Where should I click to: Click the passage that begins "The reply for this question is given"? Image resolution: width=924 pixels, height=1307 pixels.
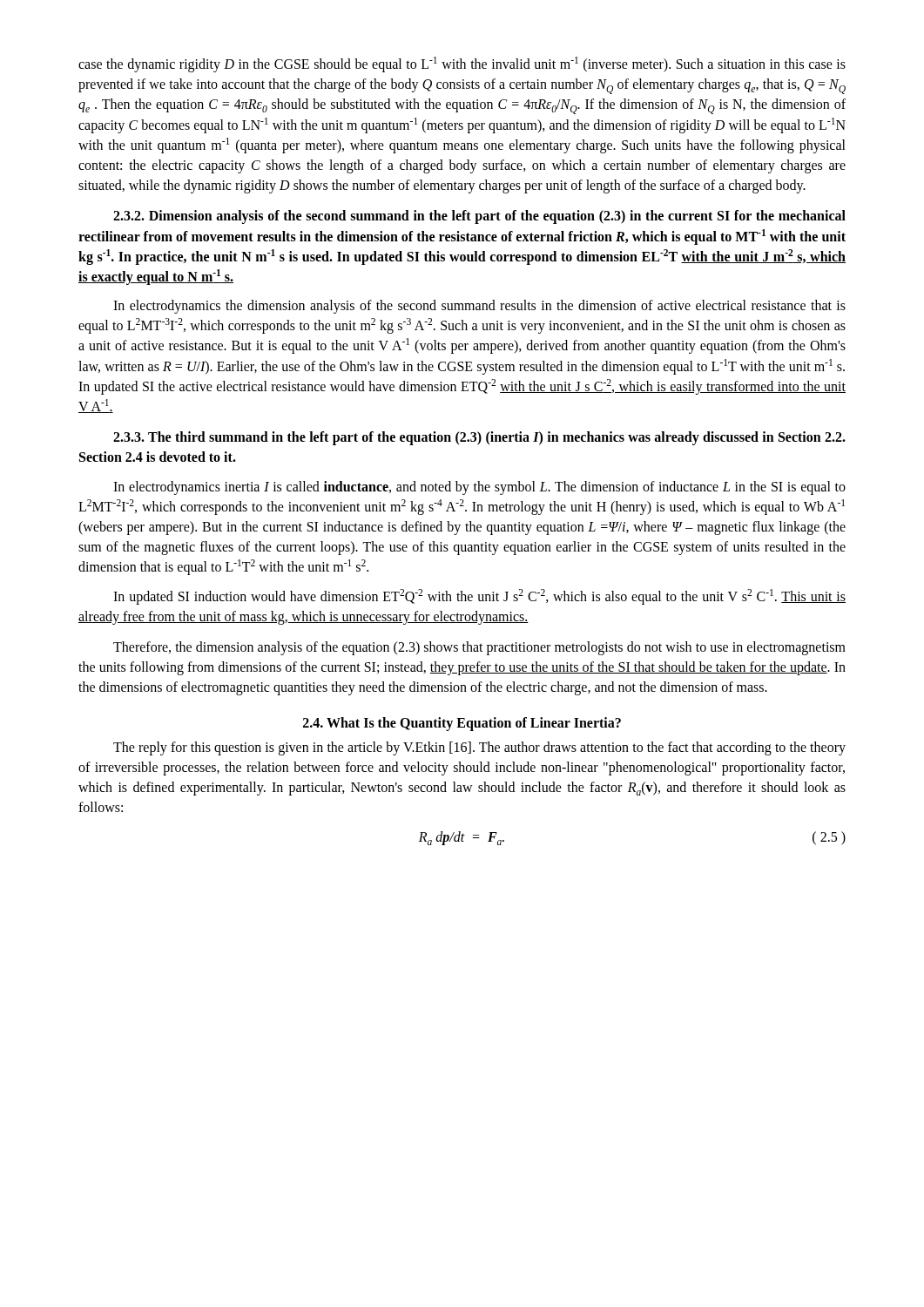point(462,777)
